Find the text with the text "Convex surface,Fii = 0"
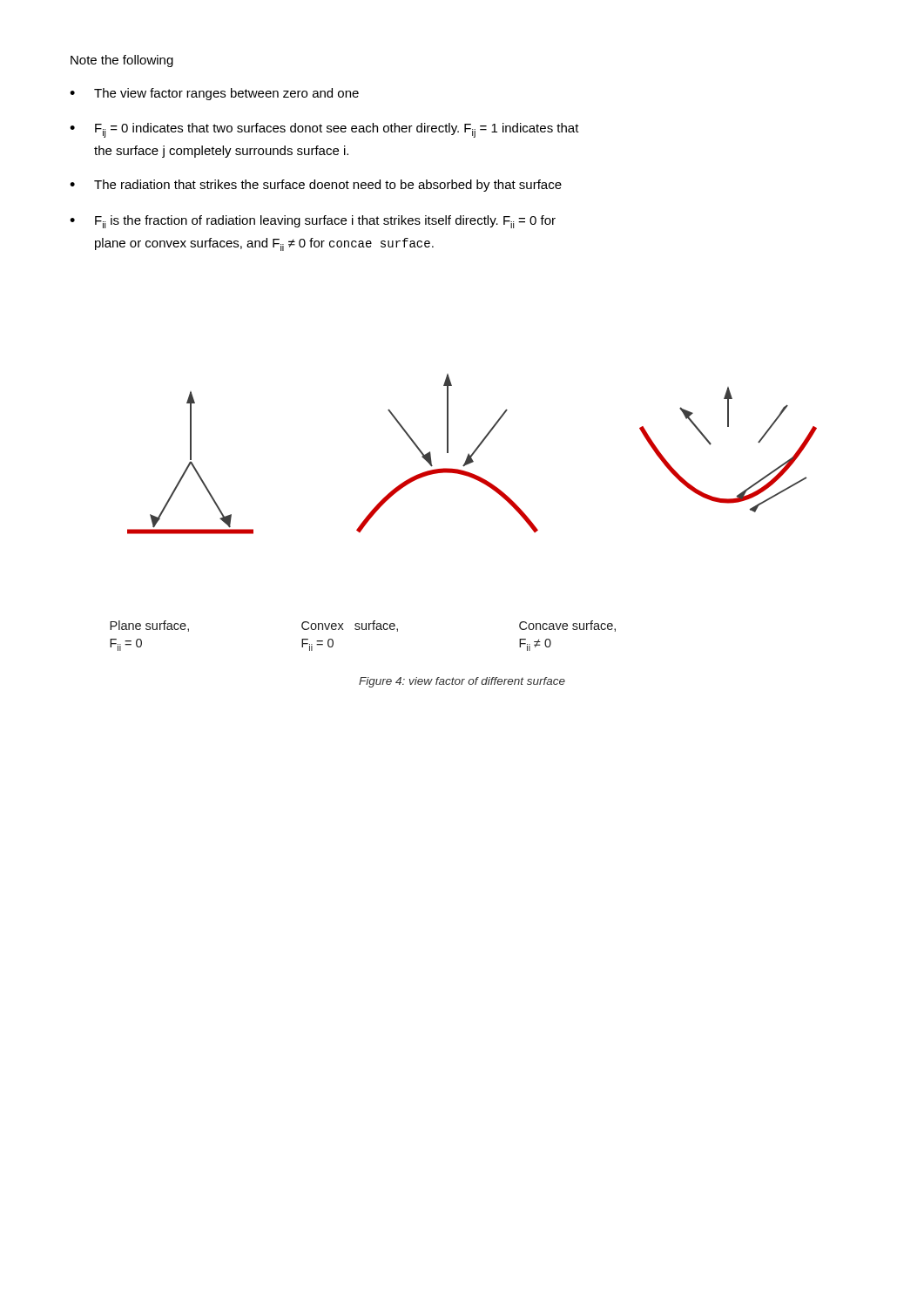This screenshot has width=924, height=1307. click(350, 636)
